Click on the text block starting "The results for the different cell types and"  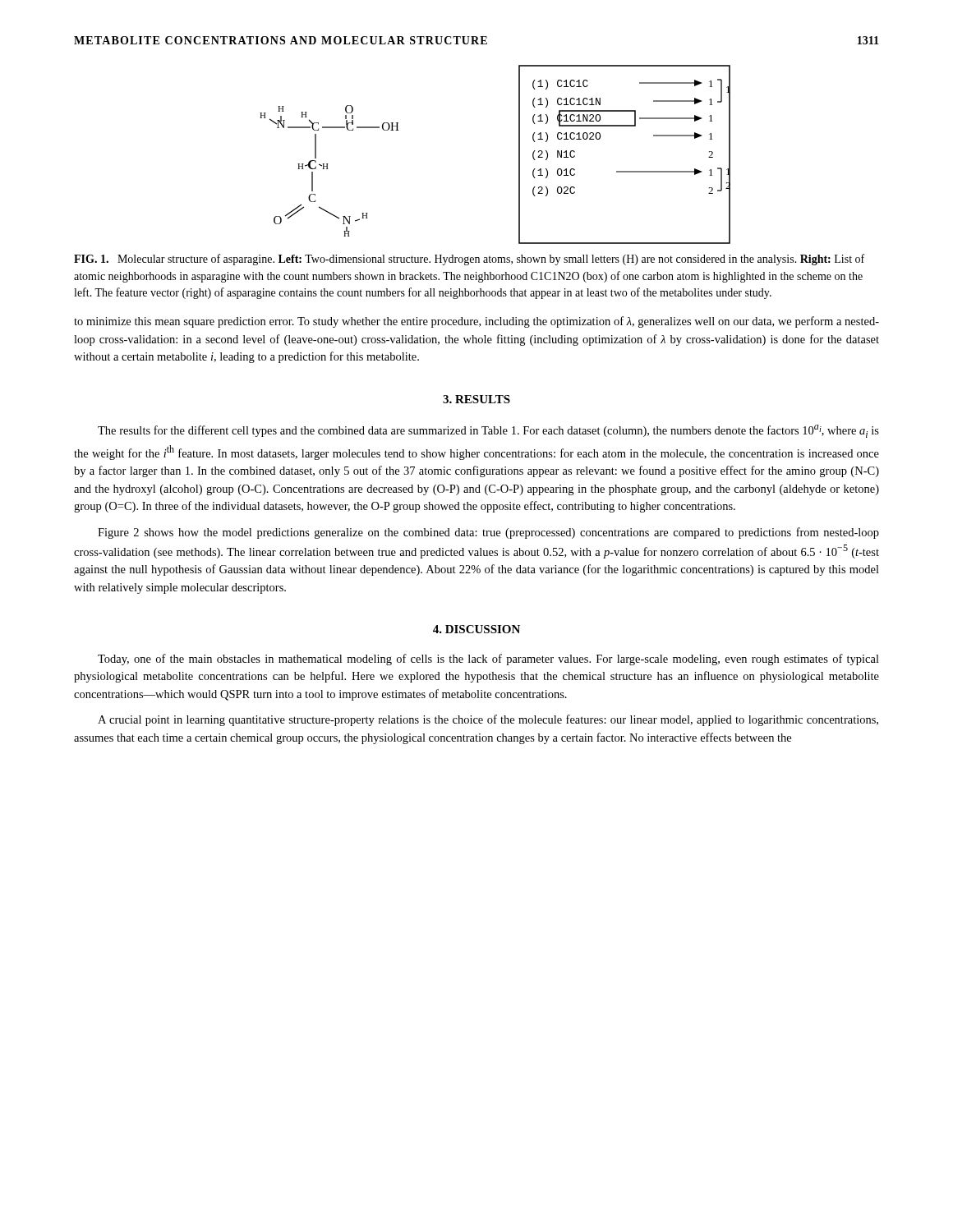tap(476, 467)
